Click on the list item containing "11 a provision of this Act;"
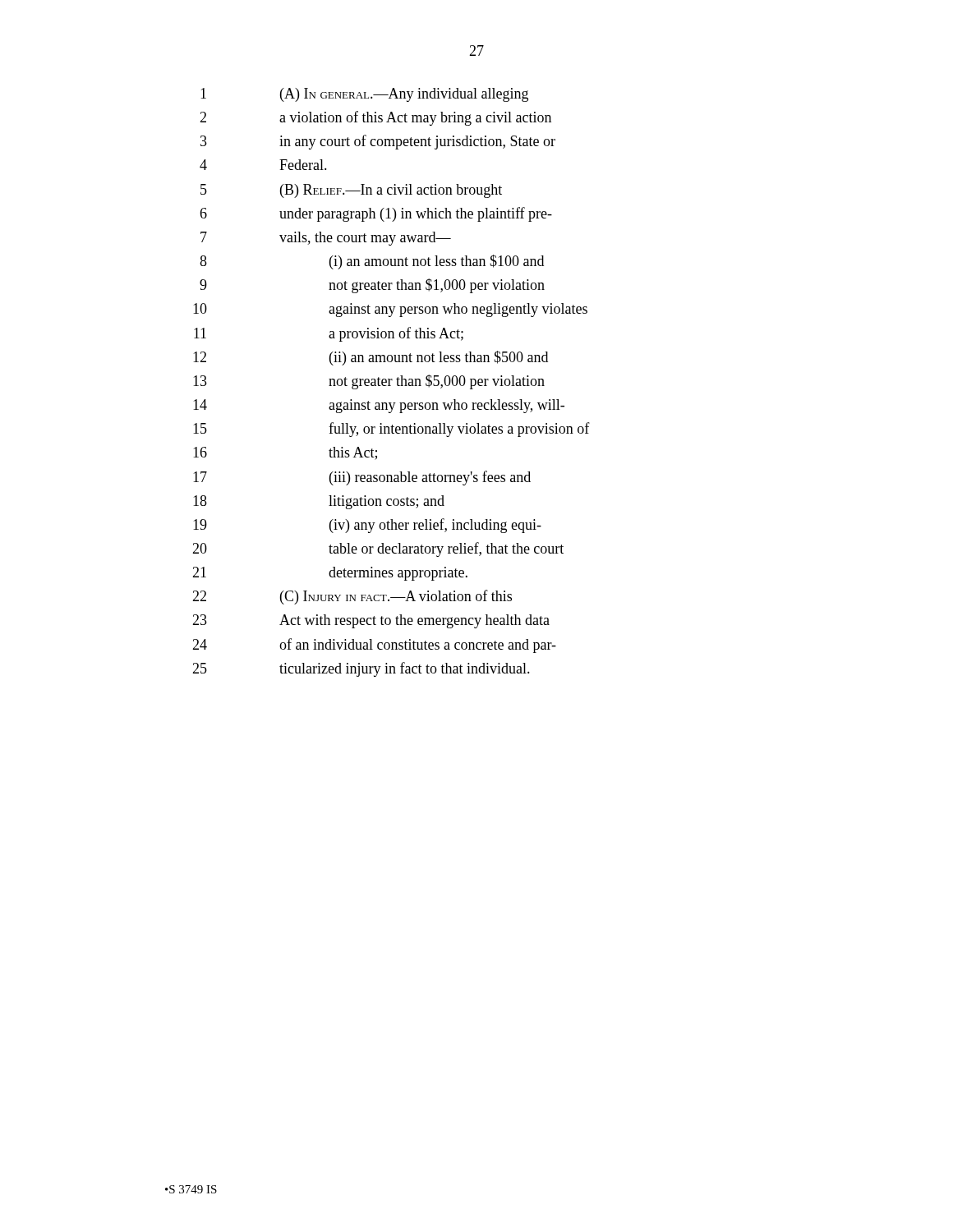This screenshot has height=1232, width=953. [329, 334]
